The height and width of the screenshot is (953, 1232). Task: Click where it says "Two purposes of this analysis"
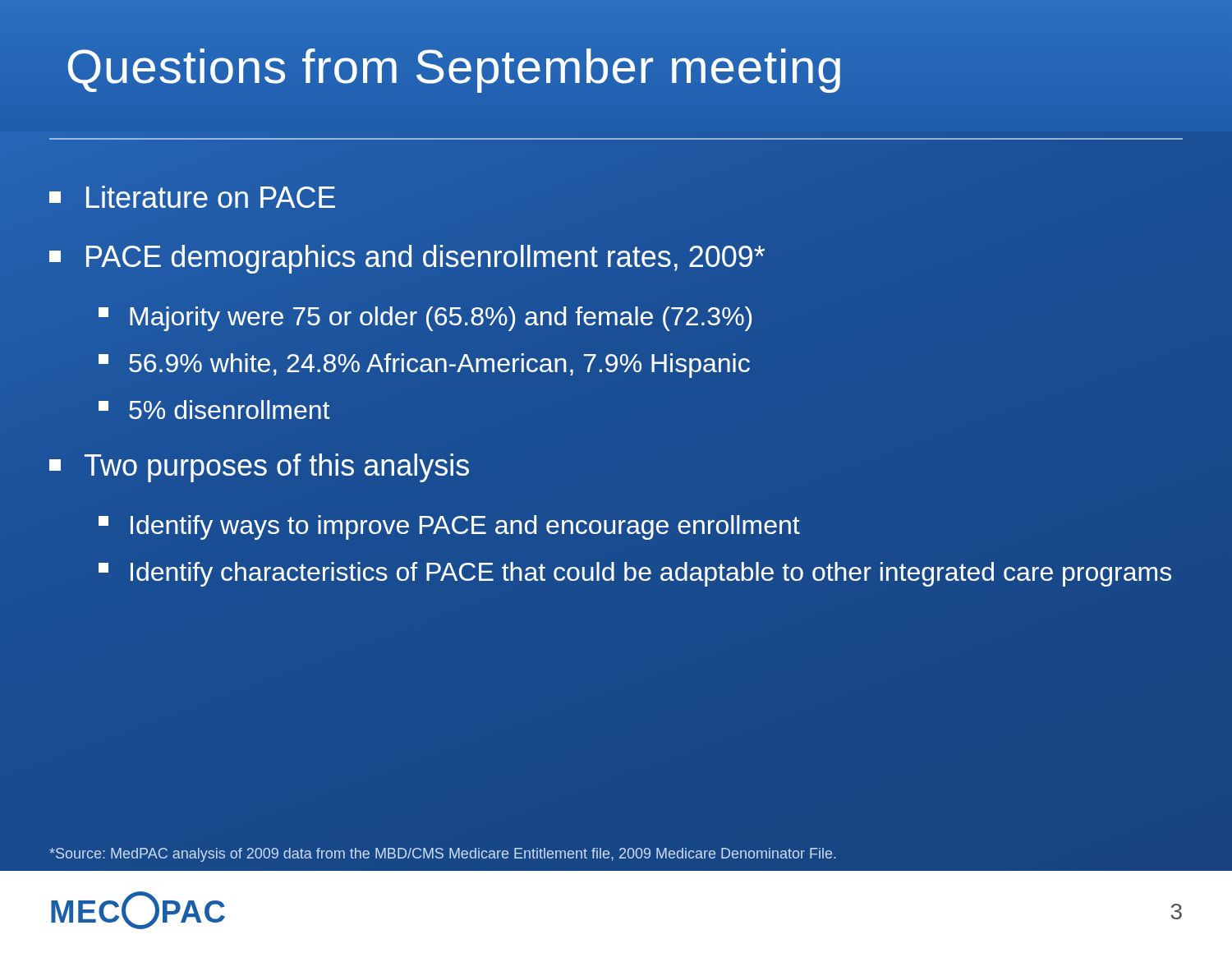click(259, 468)
